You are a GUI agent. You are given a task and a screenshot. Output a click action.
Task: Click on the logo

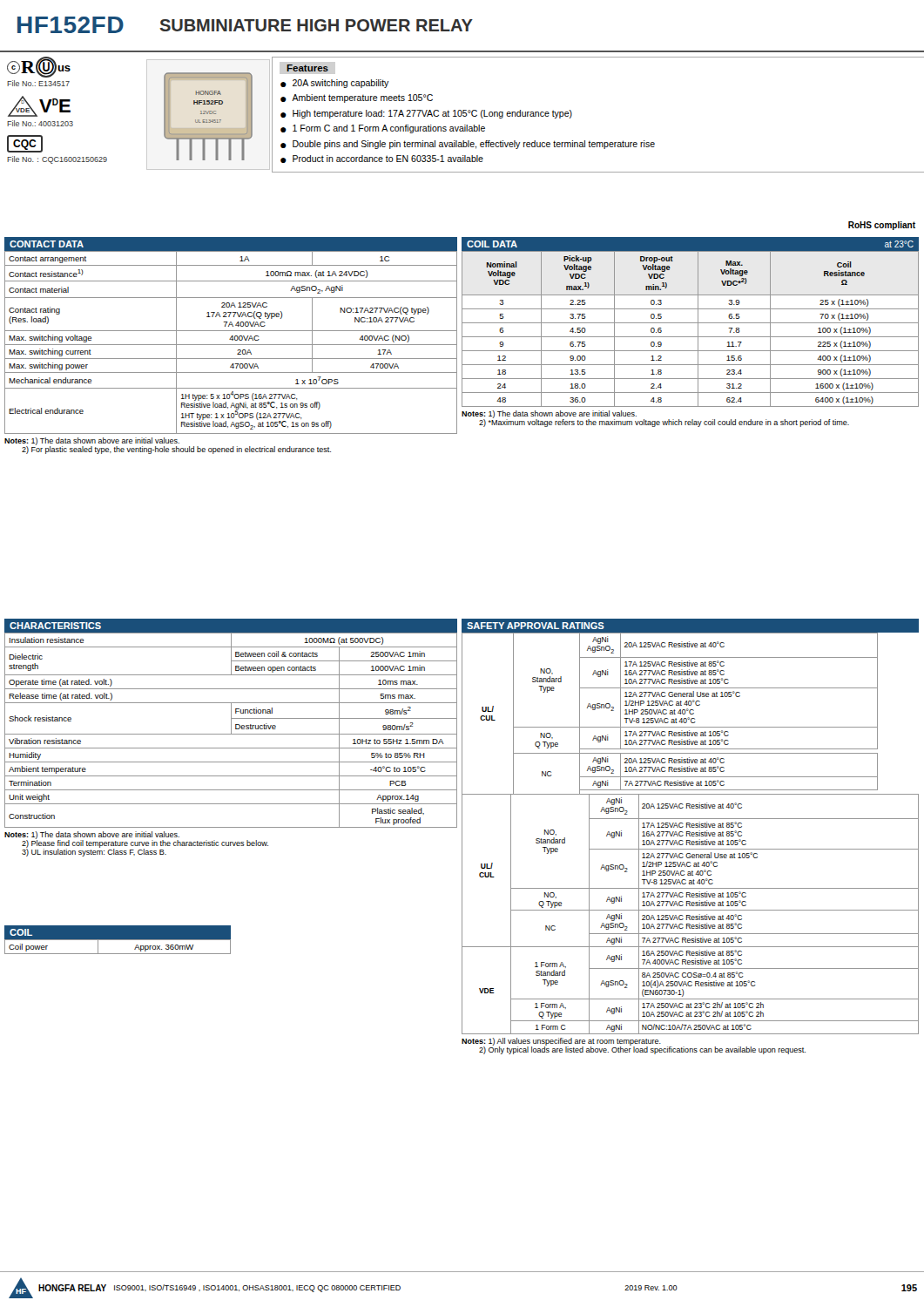77,111
